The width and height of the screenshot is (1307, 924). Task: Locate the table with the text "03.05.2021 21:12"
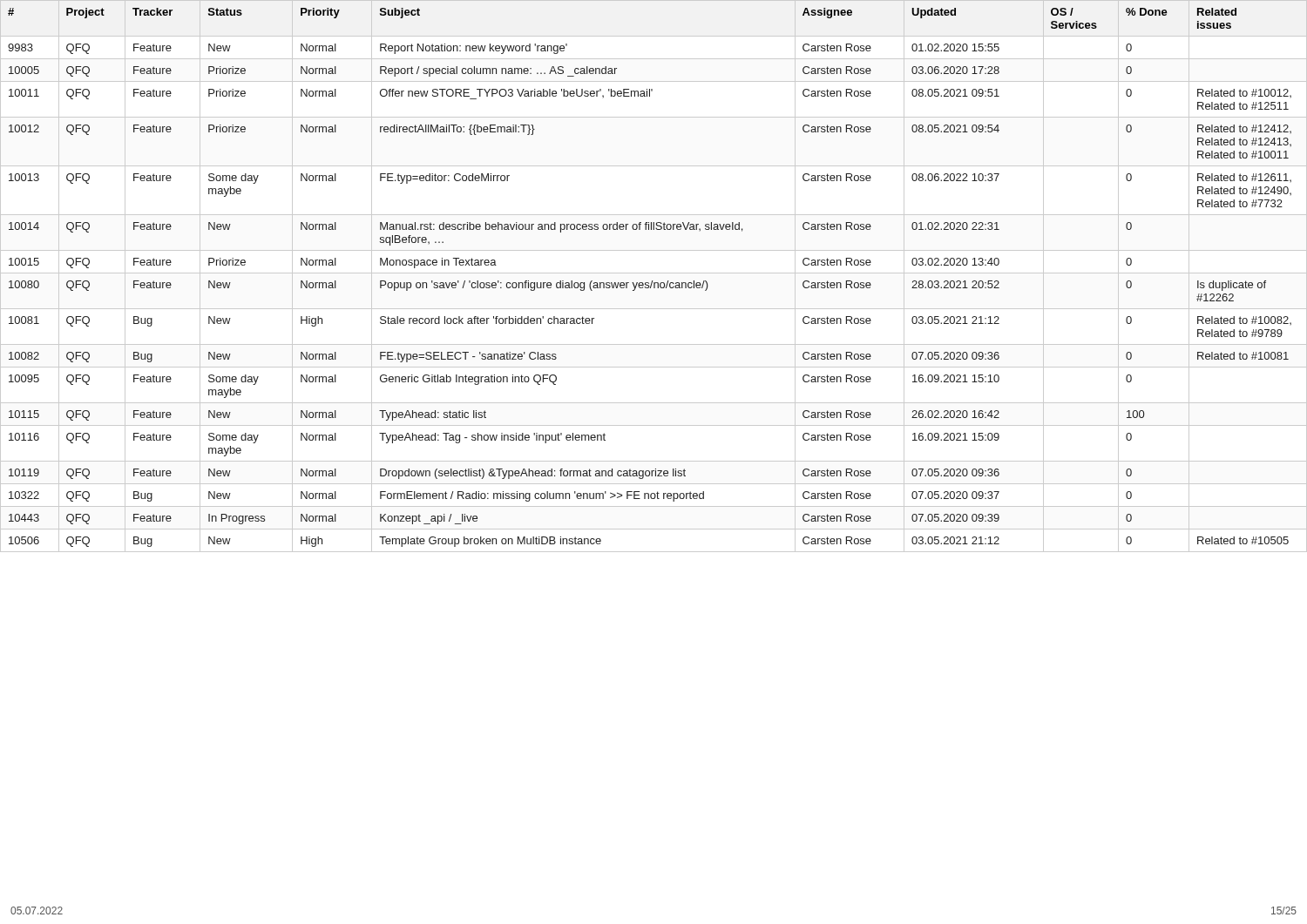(x=654, y=276)
